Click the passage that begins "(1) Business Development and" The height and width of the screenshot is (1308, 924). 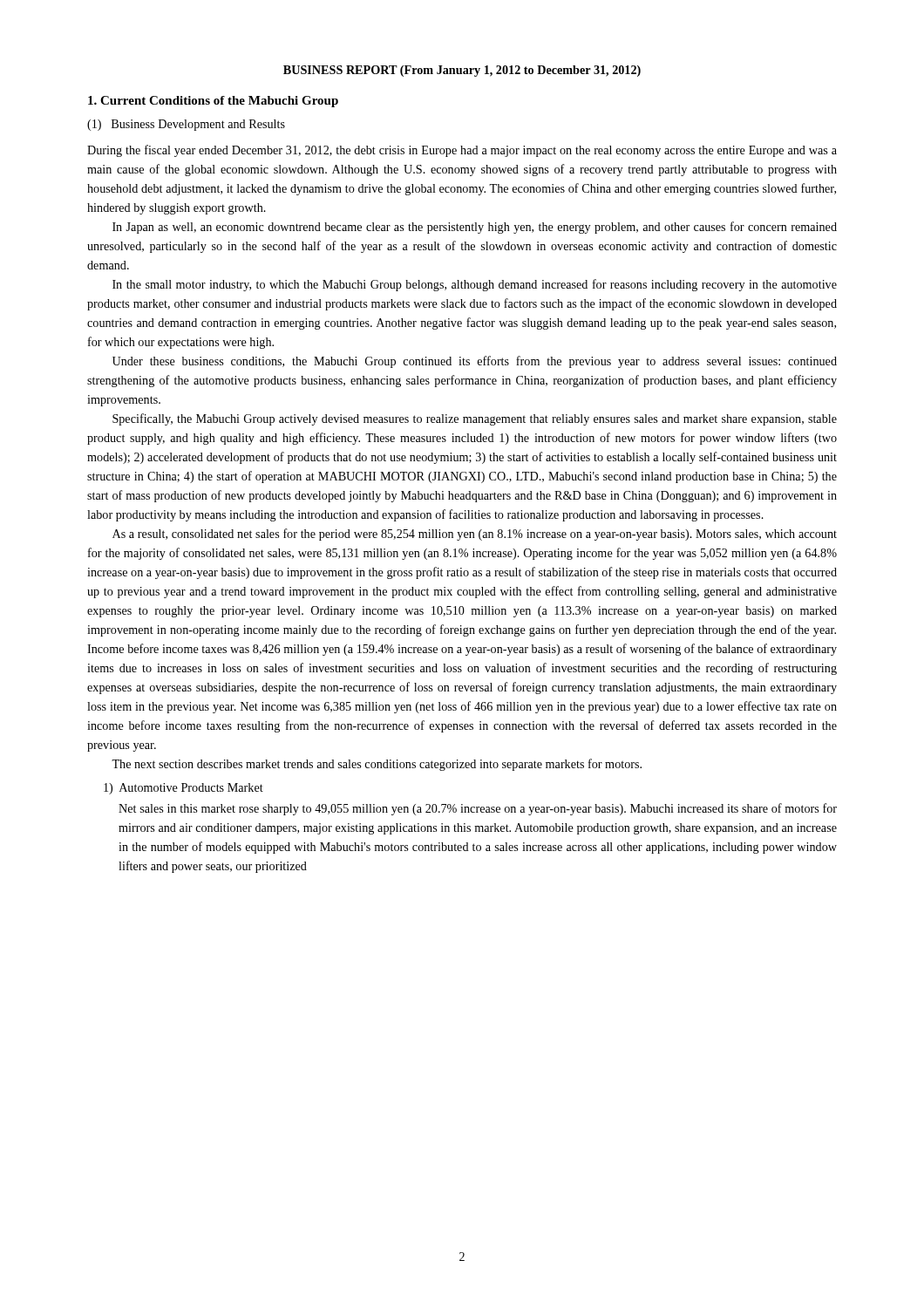186,124
